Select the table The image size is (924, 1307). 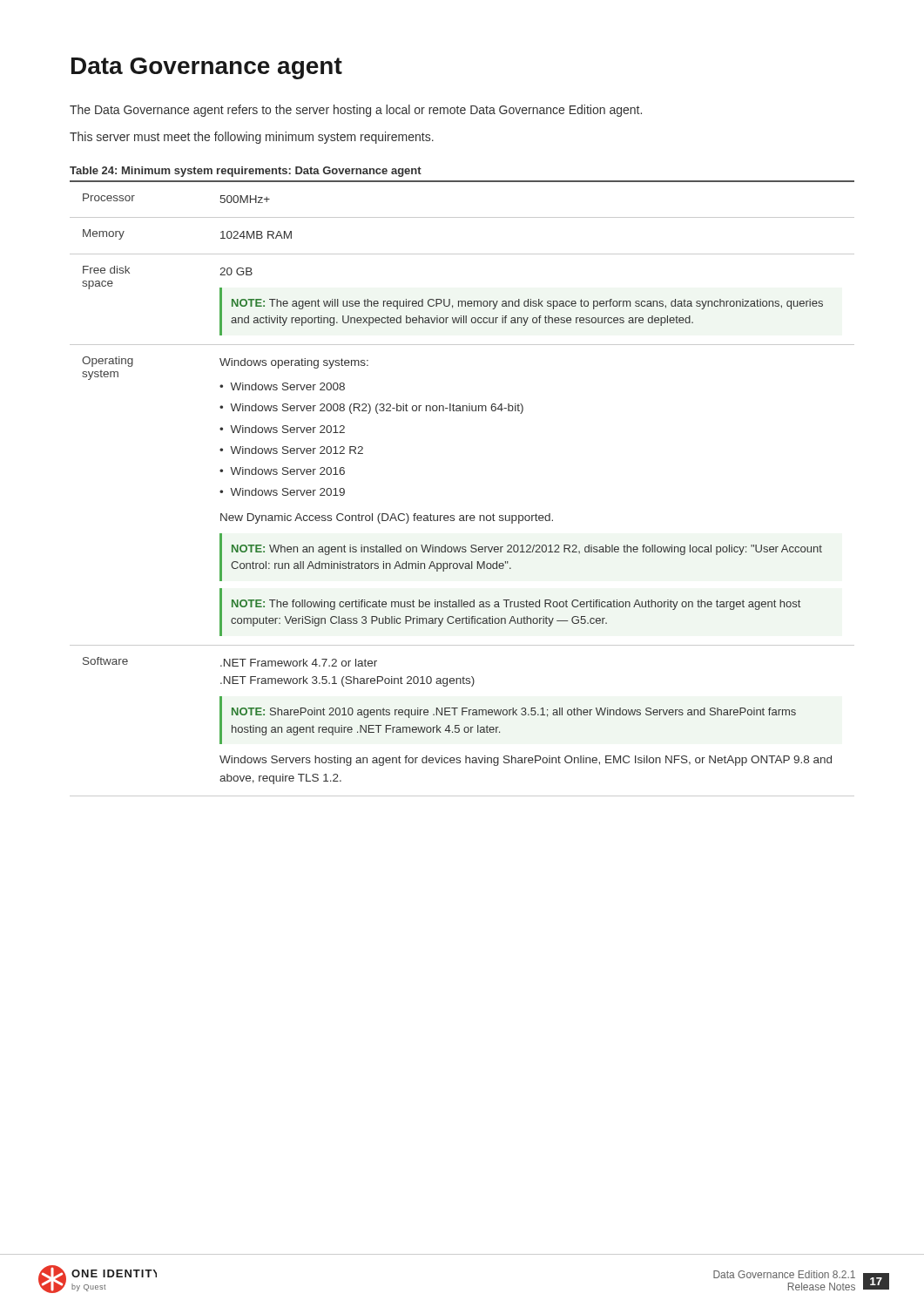pyautogui.click(x=462, y=488)
